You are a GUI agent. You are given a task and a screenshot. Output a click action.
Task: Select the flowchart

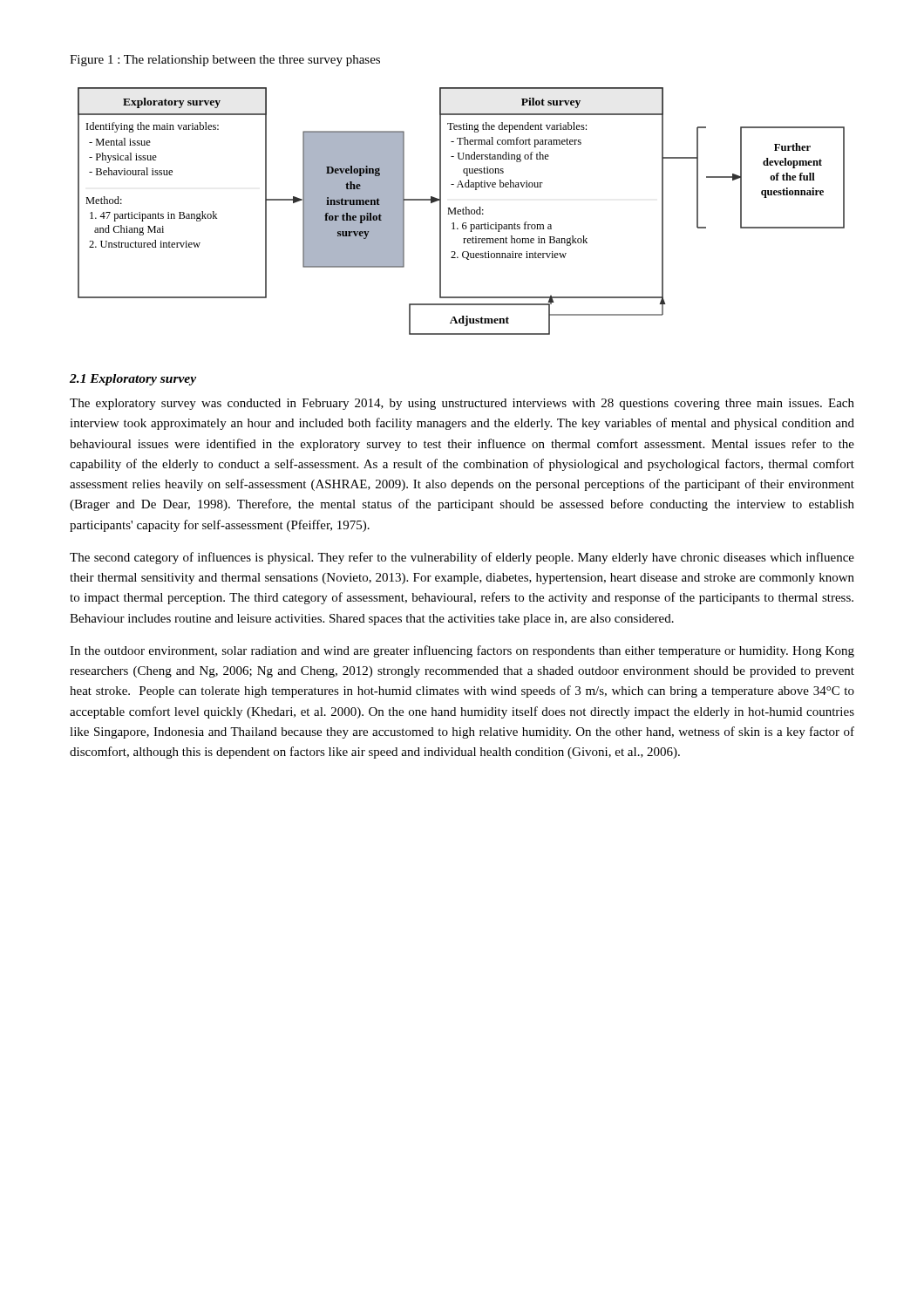pyautogui.click(x=462, y=216)
